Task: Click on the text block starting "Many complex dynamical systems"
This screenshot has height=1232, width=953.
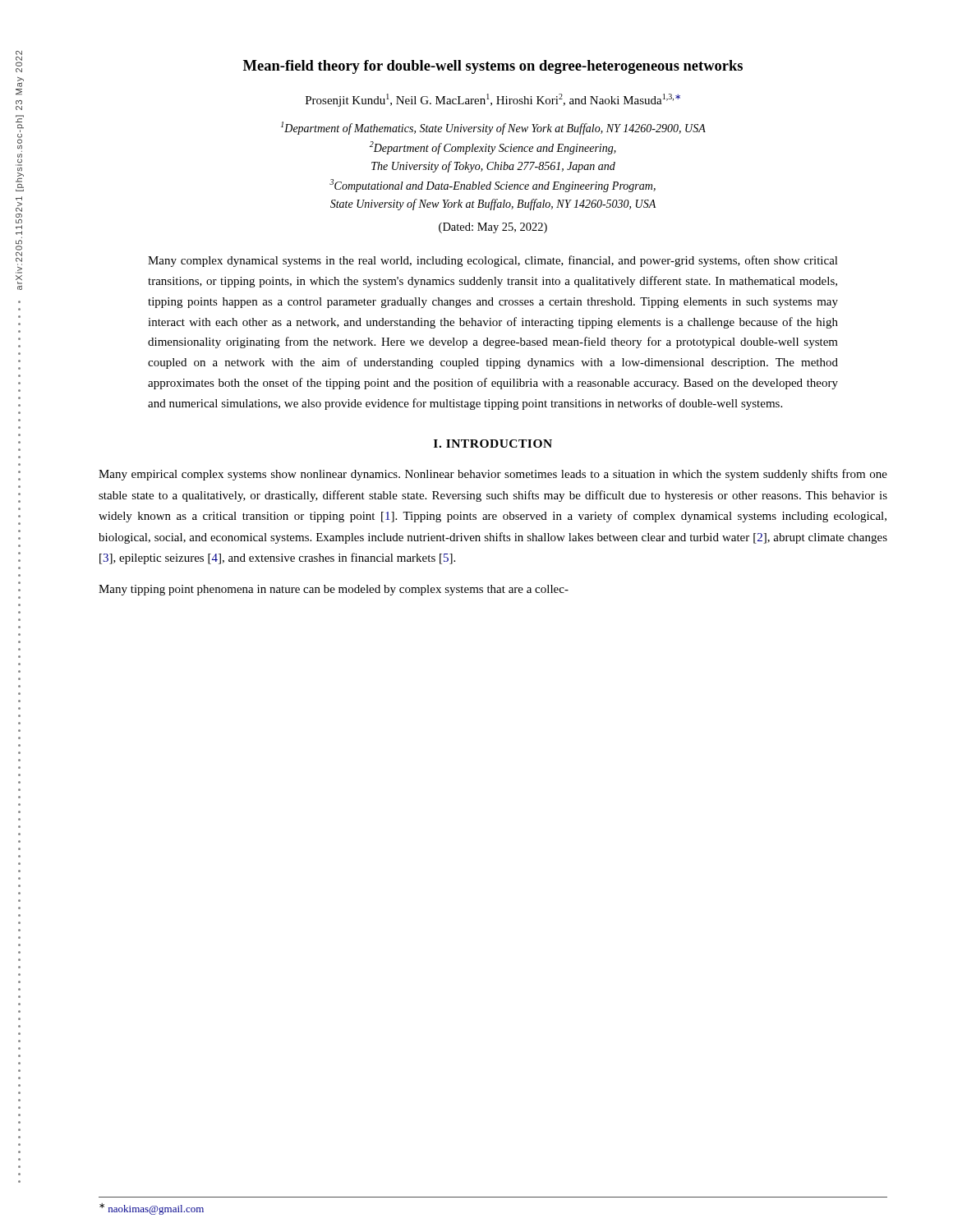Action: coord(493,332)
